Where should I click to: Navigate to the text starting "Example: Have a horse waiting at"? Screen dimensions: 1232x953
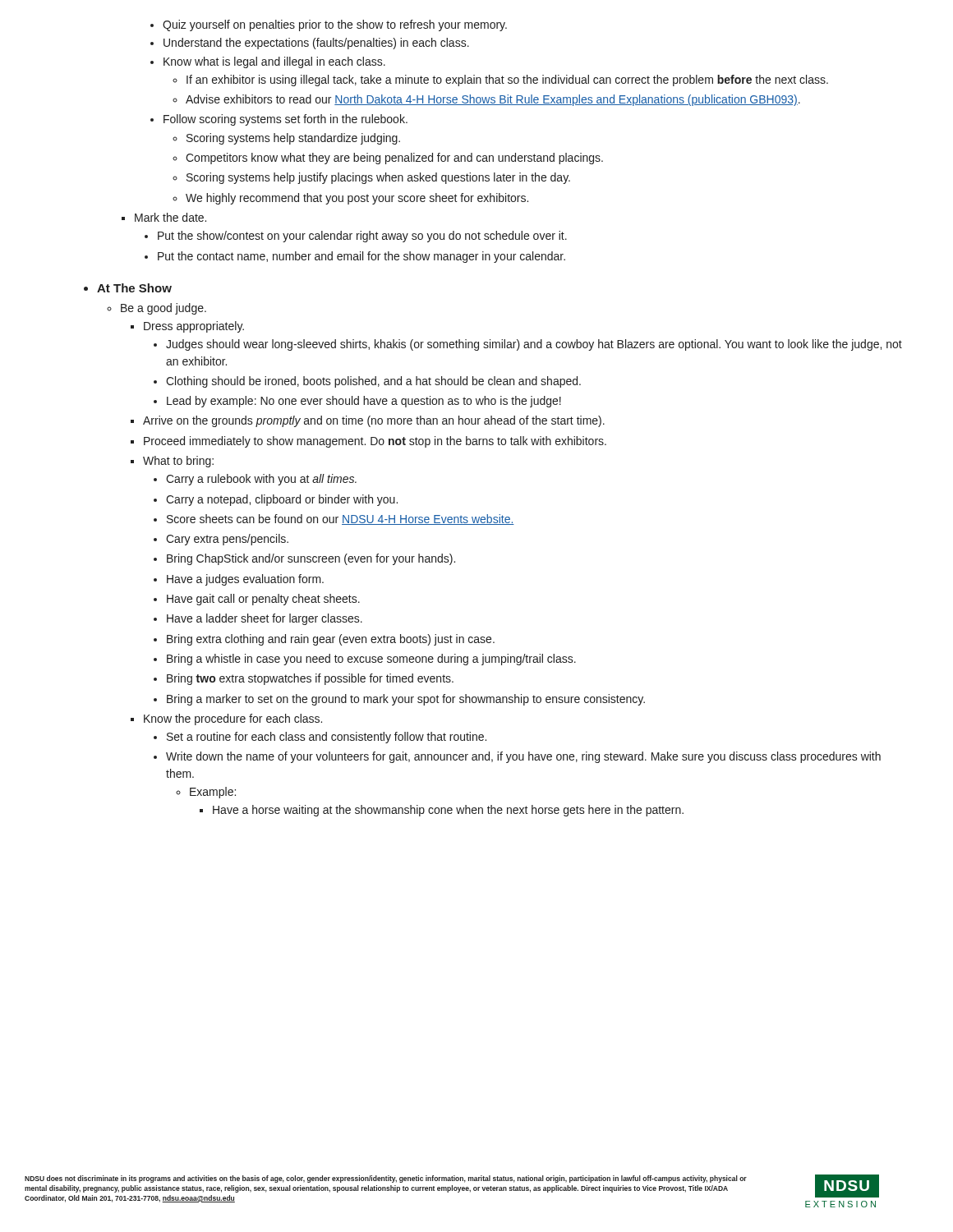click(546, 802)
